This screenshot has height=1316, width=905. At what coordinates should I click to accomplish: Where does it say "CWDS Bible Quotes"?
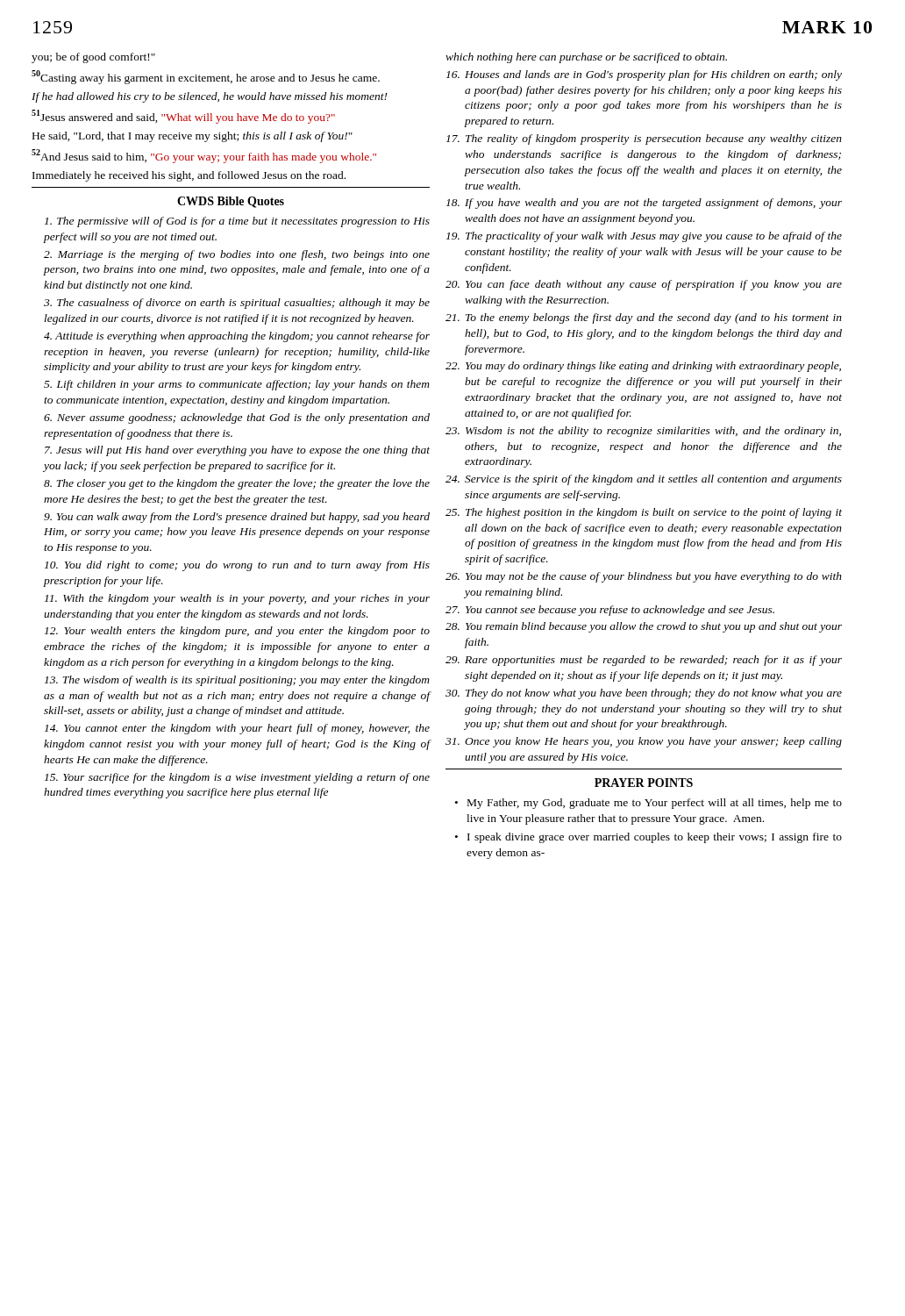(231, 201)
